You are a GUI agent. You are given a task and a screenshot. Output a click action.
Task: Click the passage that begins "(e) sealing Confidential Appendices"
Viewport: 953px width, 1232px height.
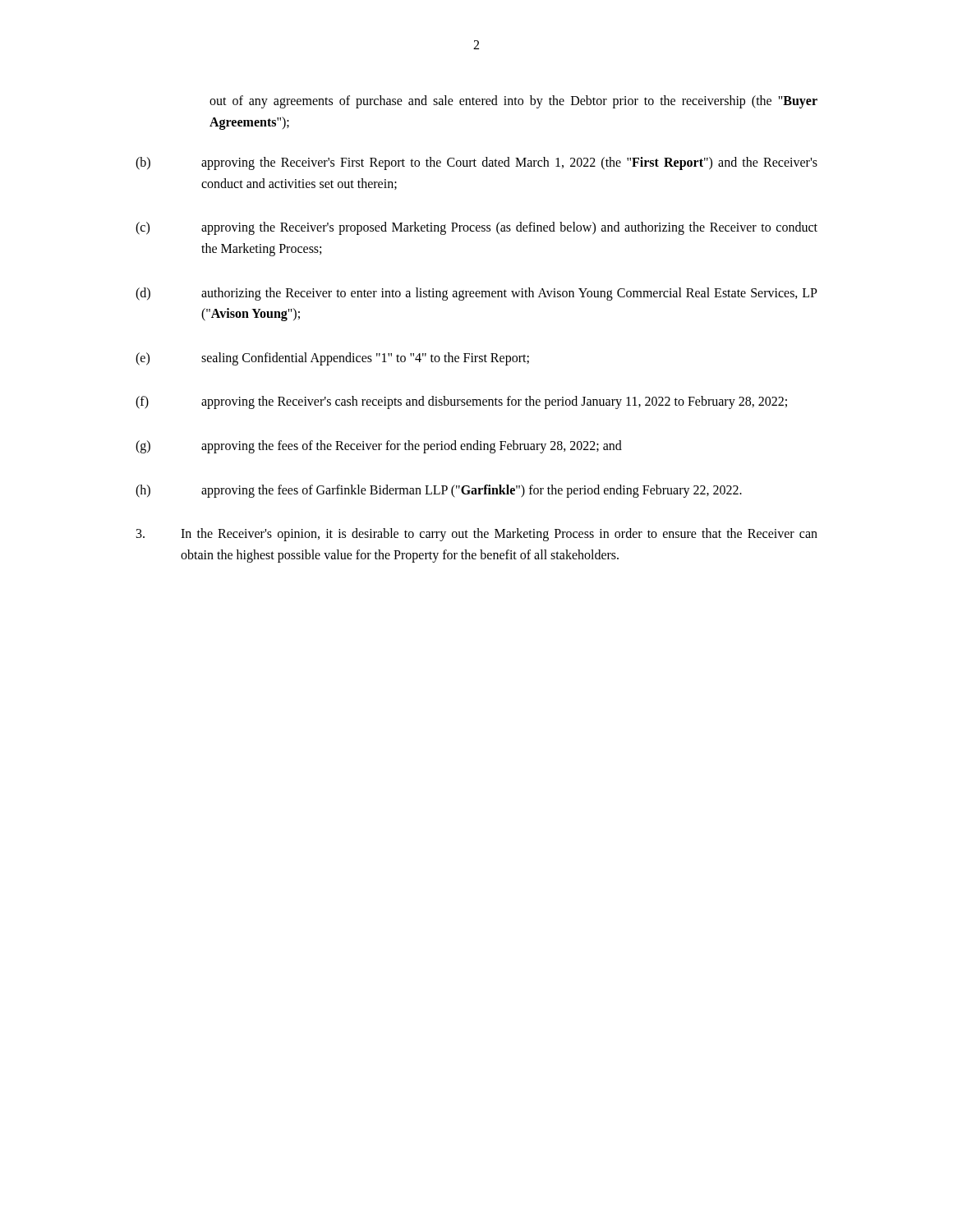[476, 358]
